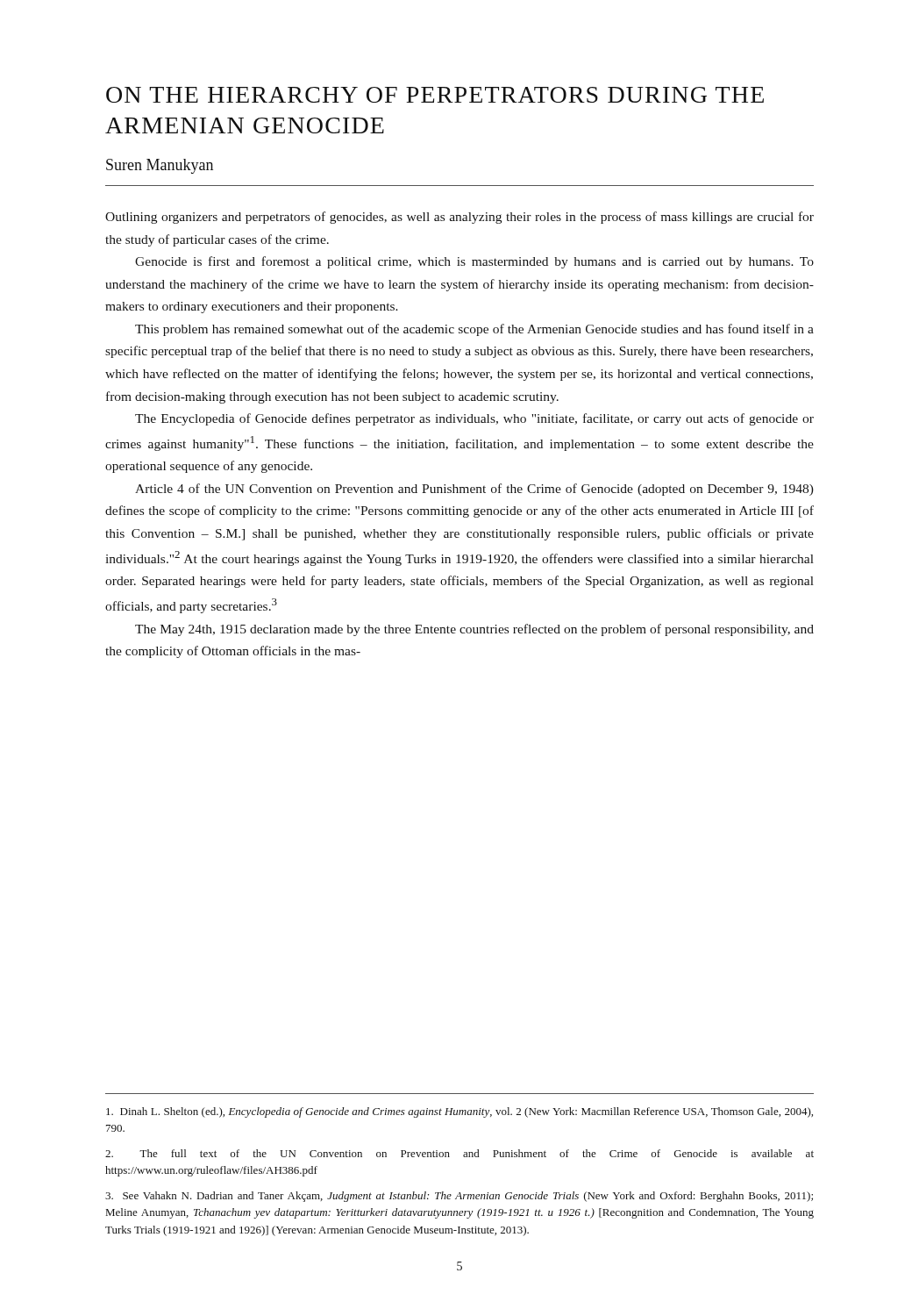Where is the passage that starts "The Encyclopedia of Genocide defines perpetrator as"?
This screenshot has height=1316, width=919.
460,442
